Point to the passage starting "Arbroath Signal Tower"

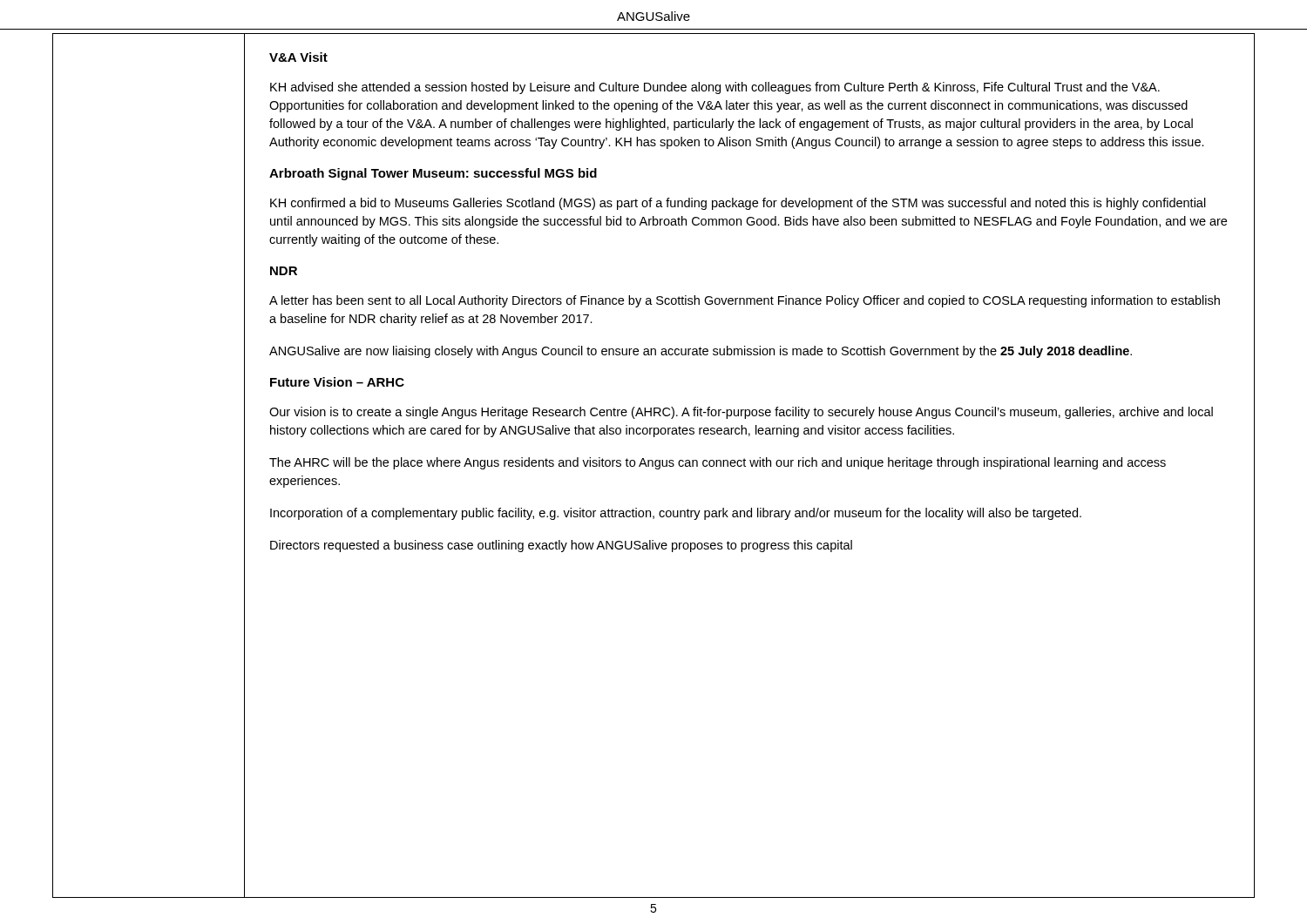click(x=433, y=174)
